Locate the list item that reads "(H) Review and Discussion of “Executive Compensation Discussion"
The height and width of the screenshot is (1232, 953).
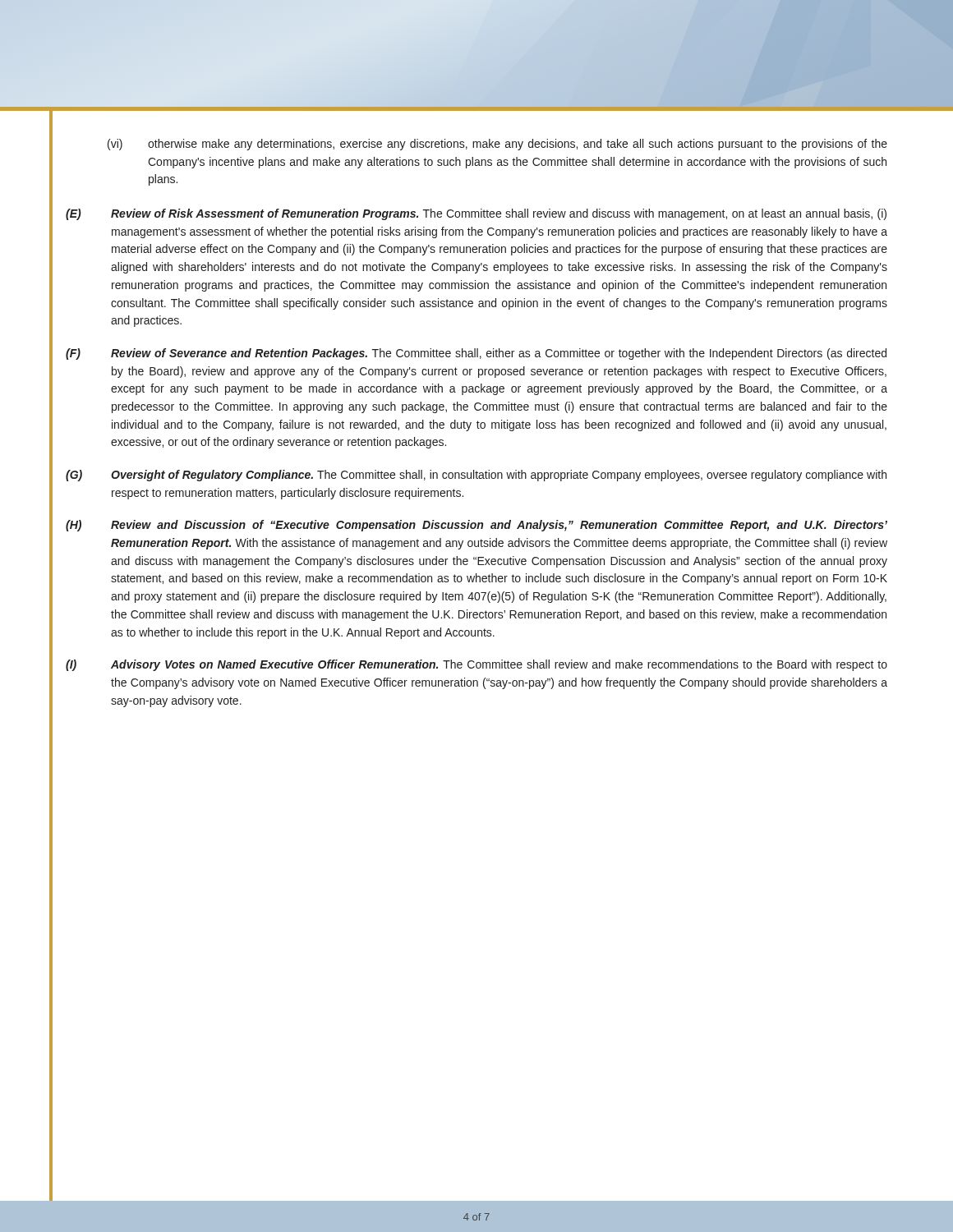476,579
